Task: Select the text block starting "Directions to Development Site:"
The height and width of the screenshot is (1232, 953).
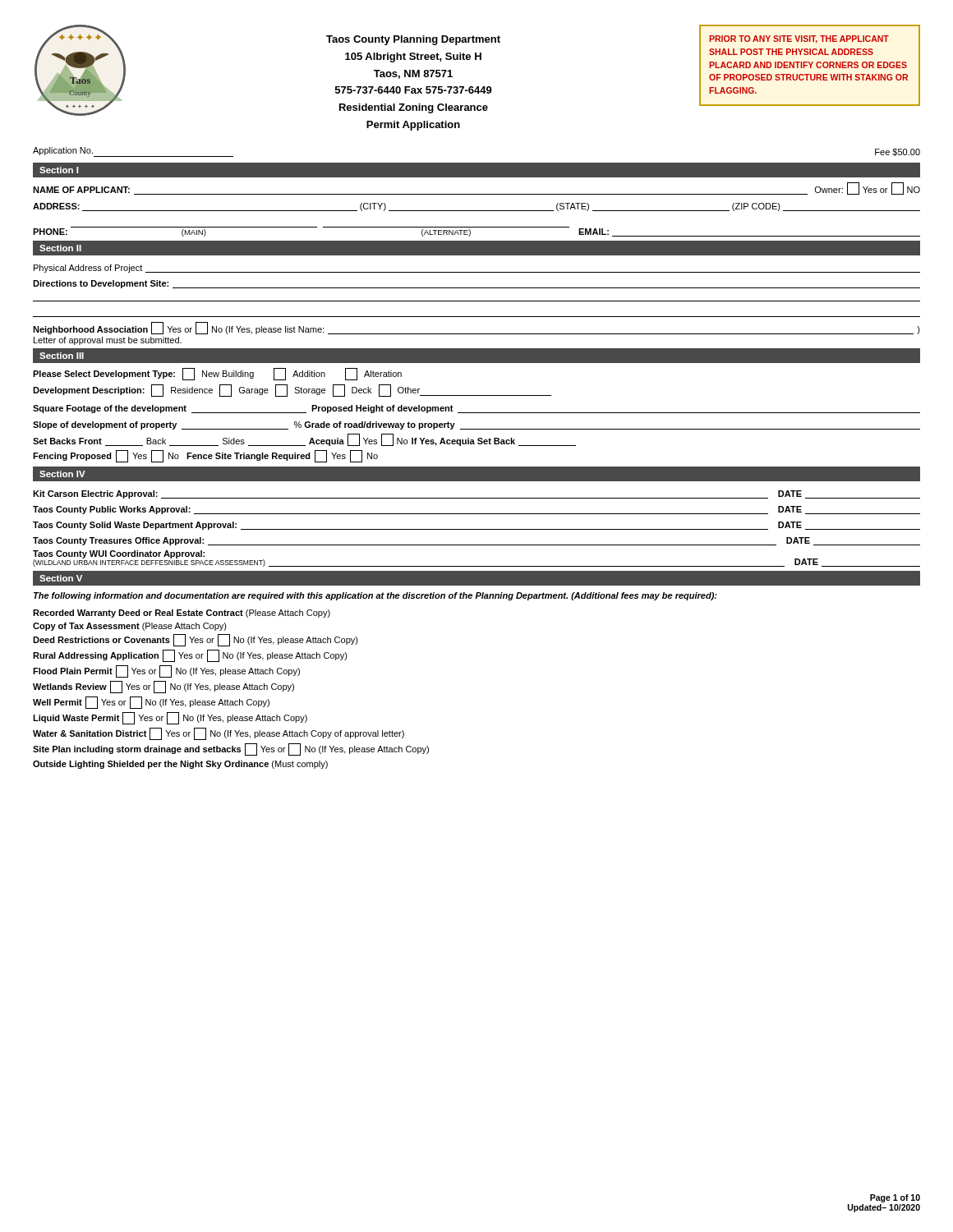Action: [x=476, y=296]
